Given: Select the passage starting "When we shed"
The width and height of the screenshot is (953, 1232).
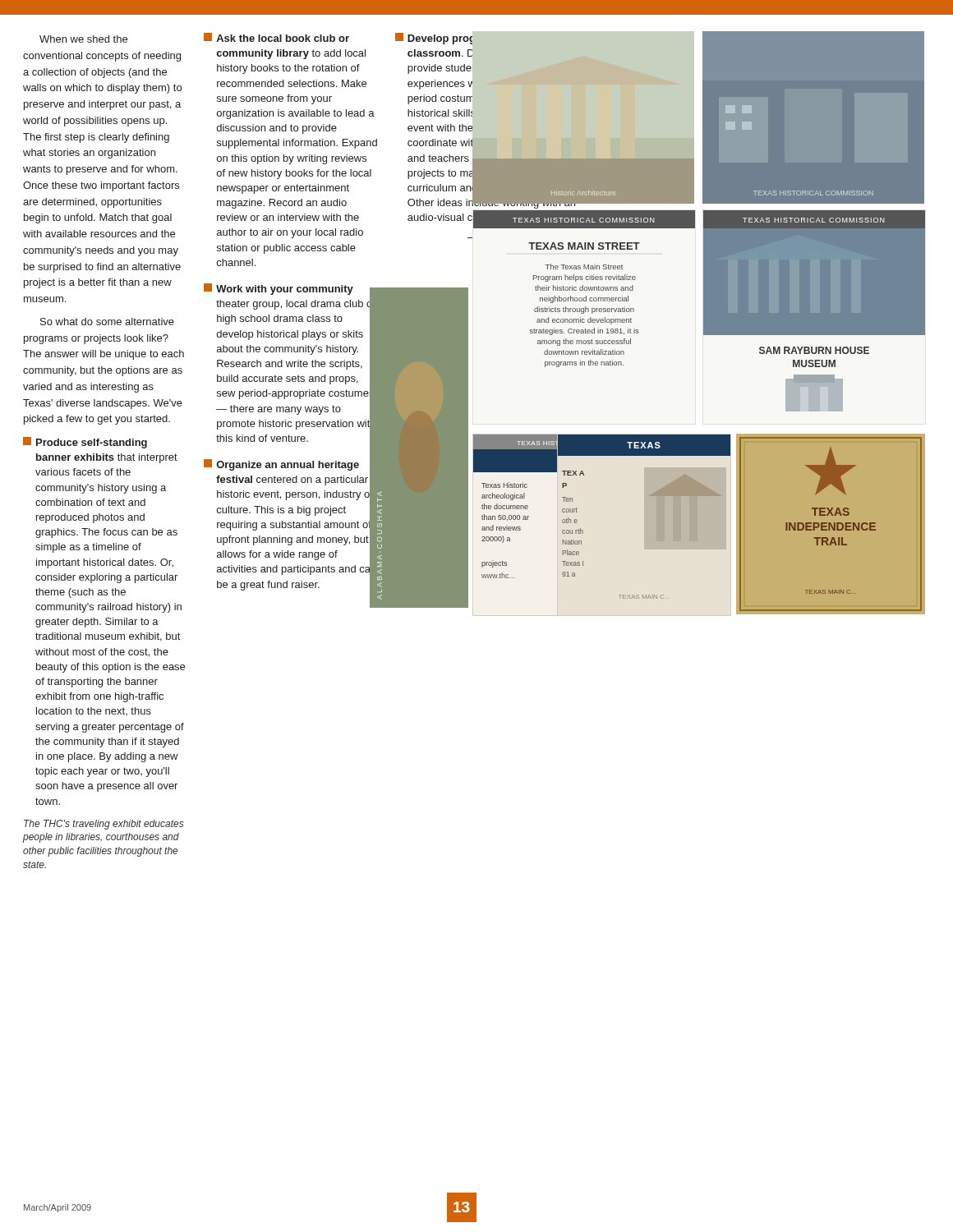Looking at the screenshot, I should 104,452.
